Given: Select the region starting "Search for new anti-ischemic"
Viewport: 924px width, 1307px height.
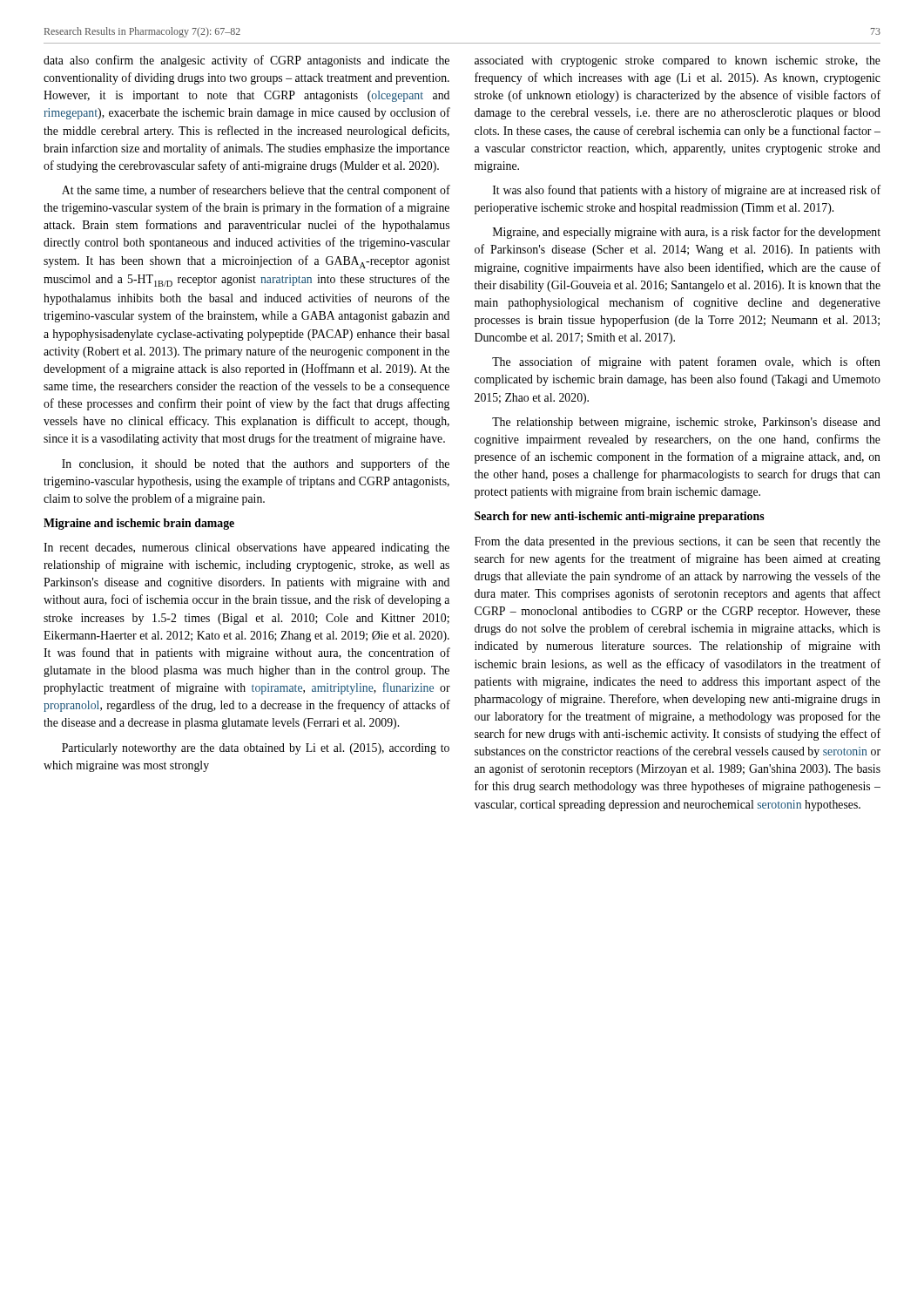Looking at the screenshot, I should pyautogui.click(x=677, y=517).
